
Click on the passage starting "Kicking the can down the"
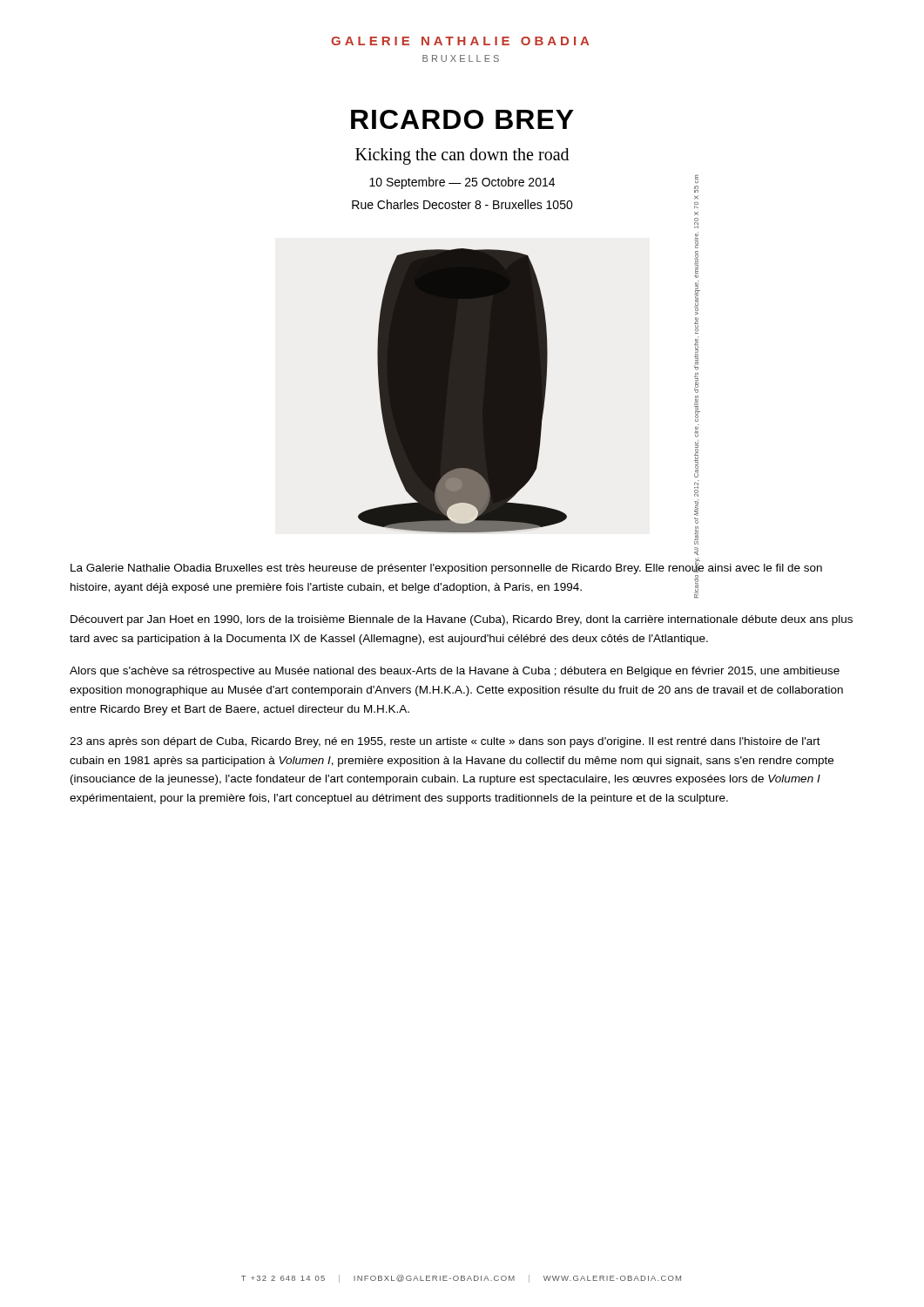pyautogui.click(x=462, y=154)
